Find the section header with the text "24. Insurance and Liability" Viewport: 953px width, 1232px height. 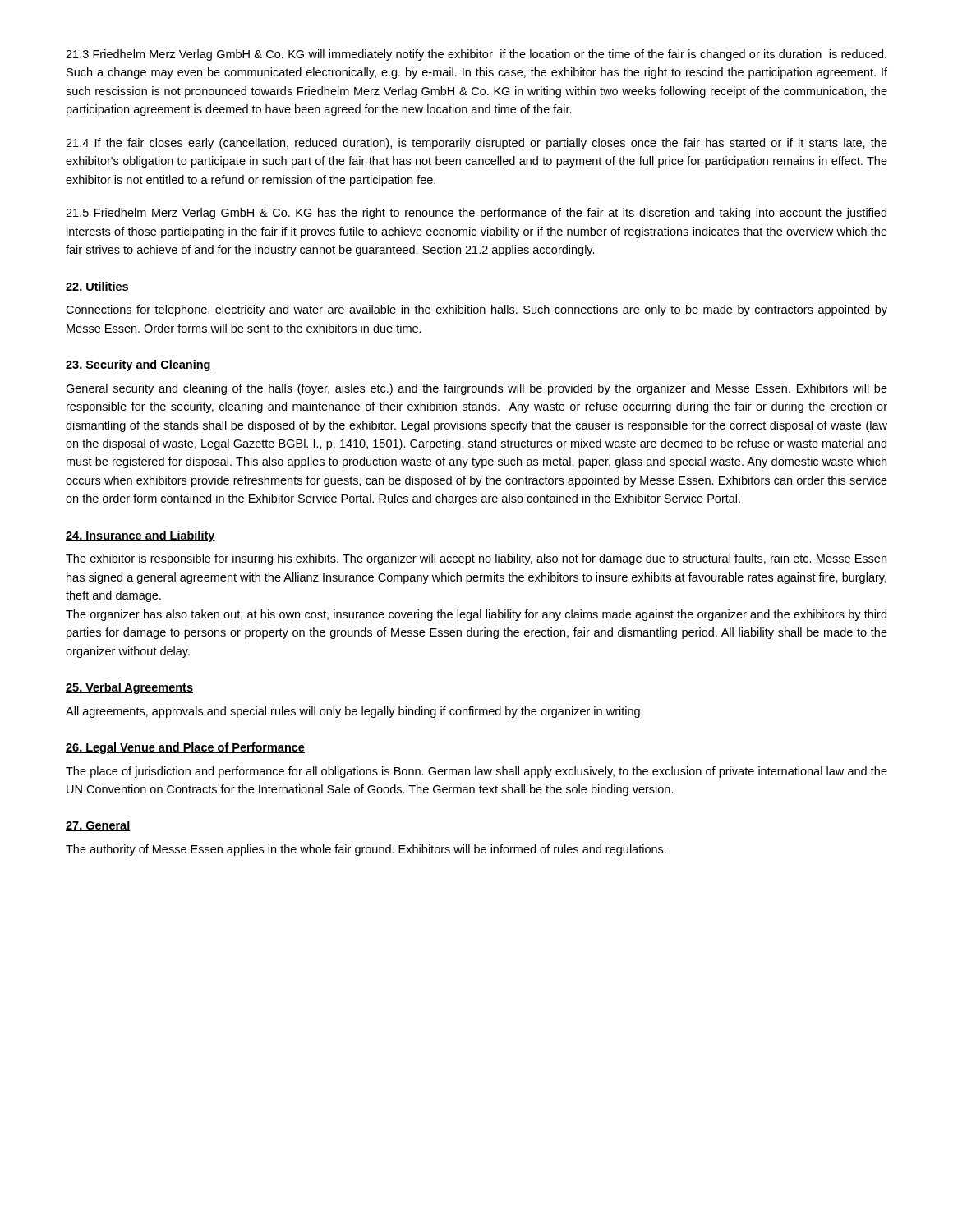(x=140, y=535)
